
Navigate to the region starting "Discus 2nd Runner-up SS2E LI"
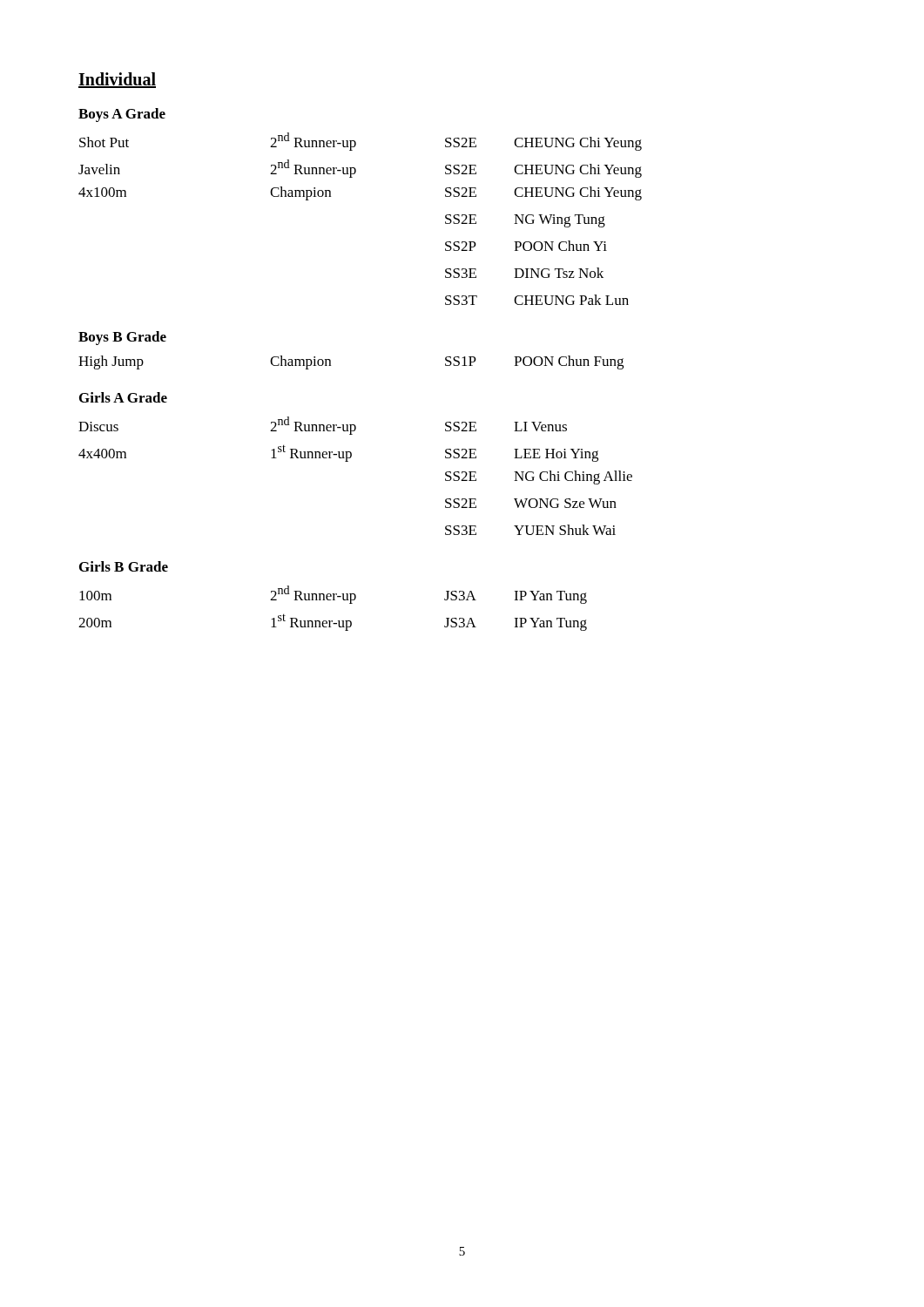[x=462, y=425]
